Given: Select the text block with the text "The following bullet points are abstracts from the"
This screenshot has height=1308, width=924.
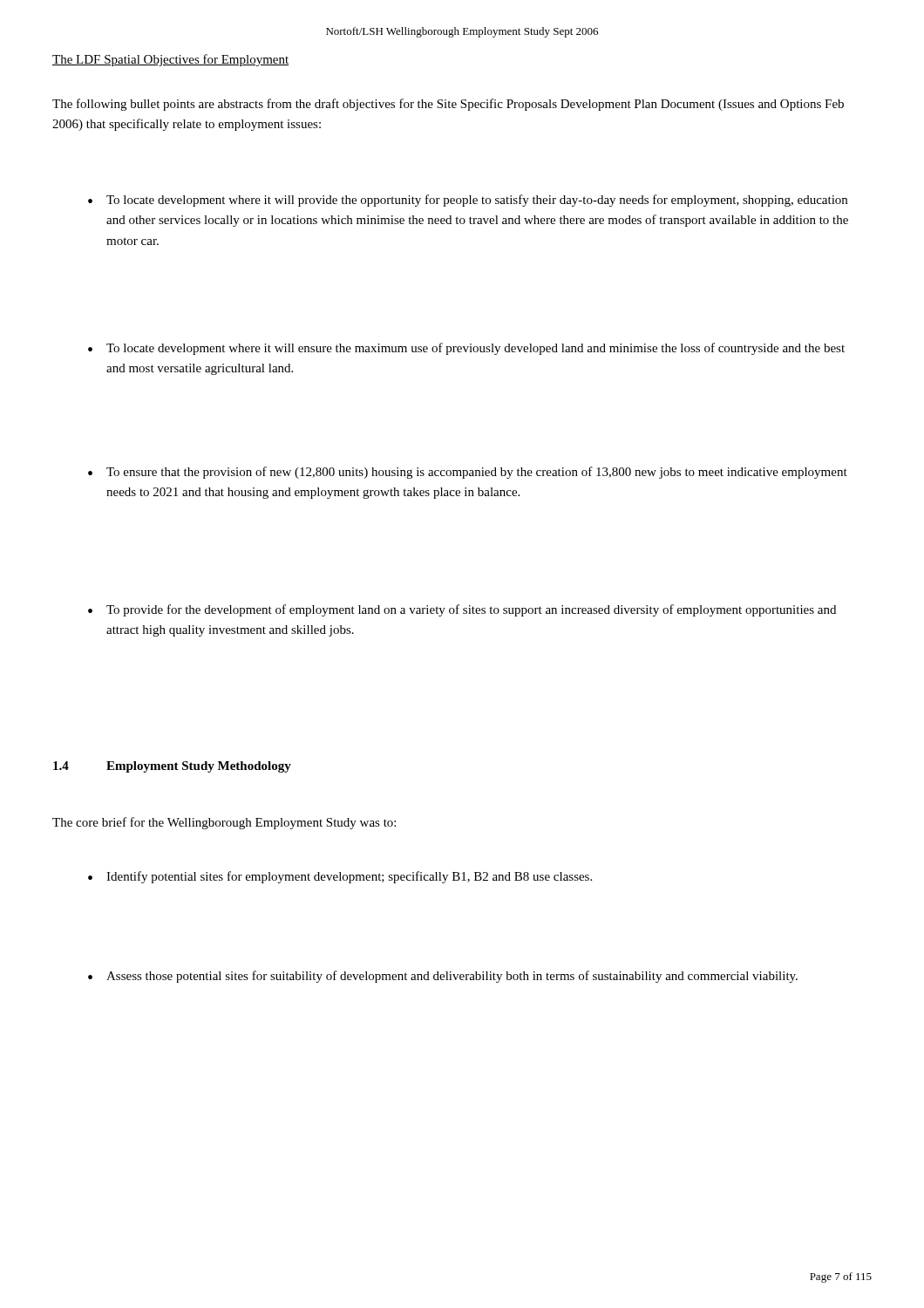Looking at the screenshot, I should point(448,114).
